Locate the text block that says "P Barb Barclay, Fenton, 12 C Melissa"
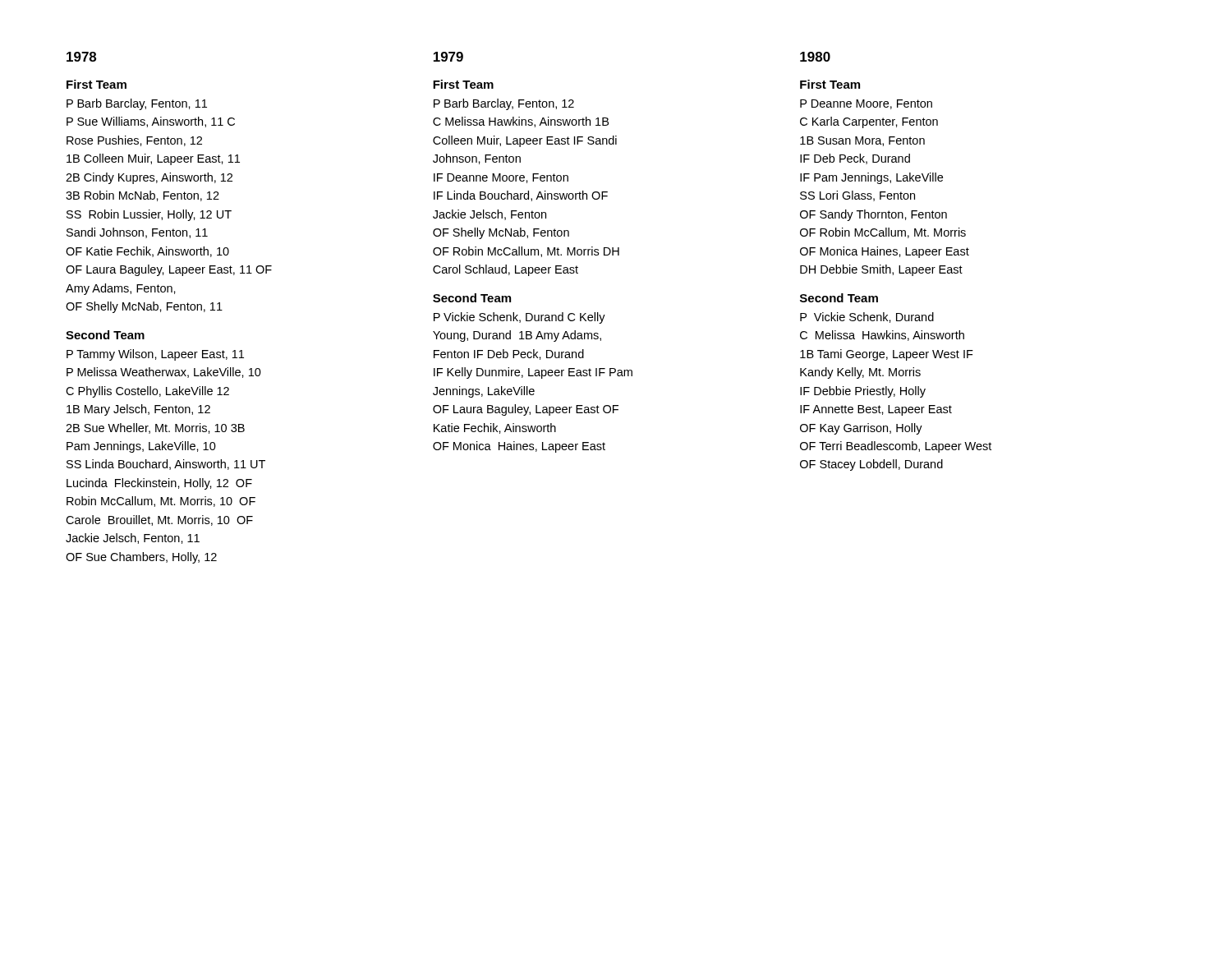 tap(526, 187)
